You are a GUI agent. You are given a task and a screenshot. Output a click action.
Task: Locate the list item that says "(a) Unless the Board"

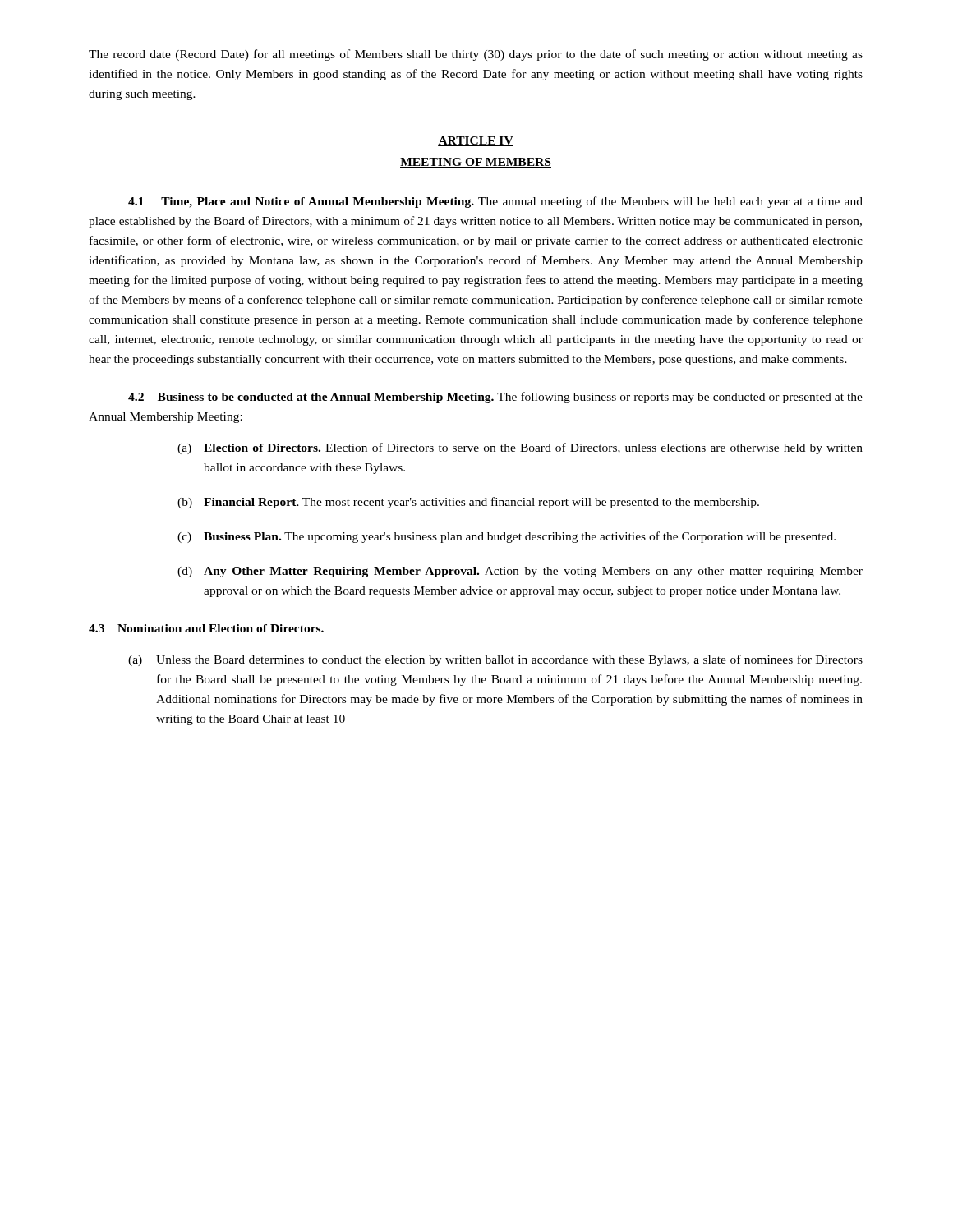(495, 689)
